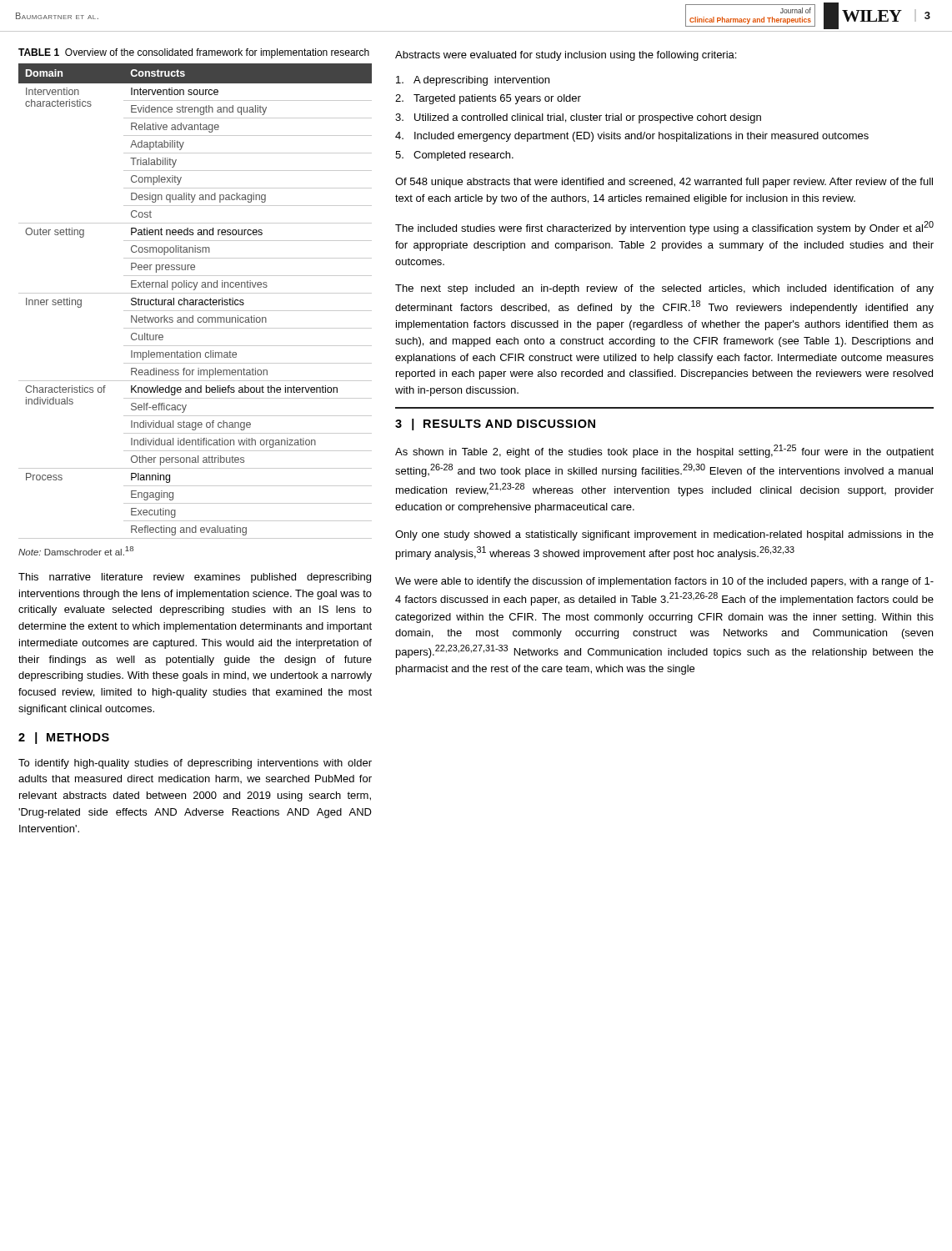
Task: Find the text block that says "The next step included an in-depth review of"
Action: (664, 339)
